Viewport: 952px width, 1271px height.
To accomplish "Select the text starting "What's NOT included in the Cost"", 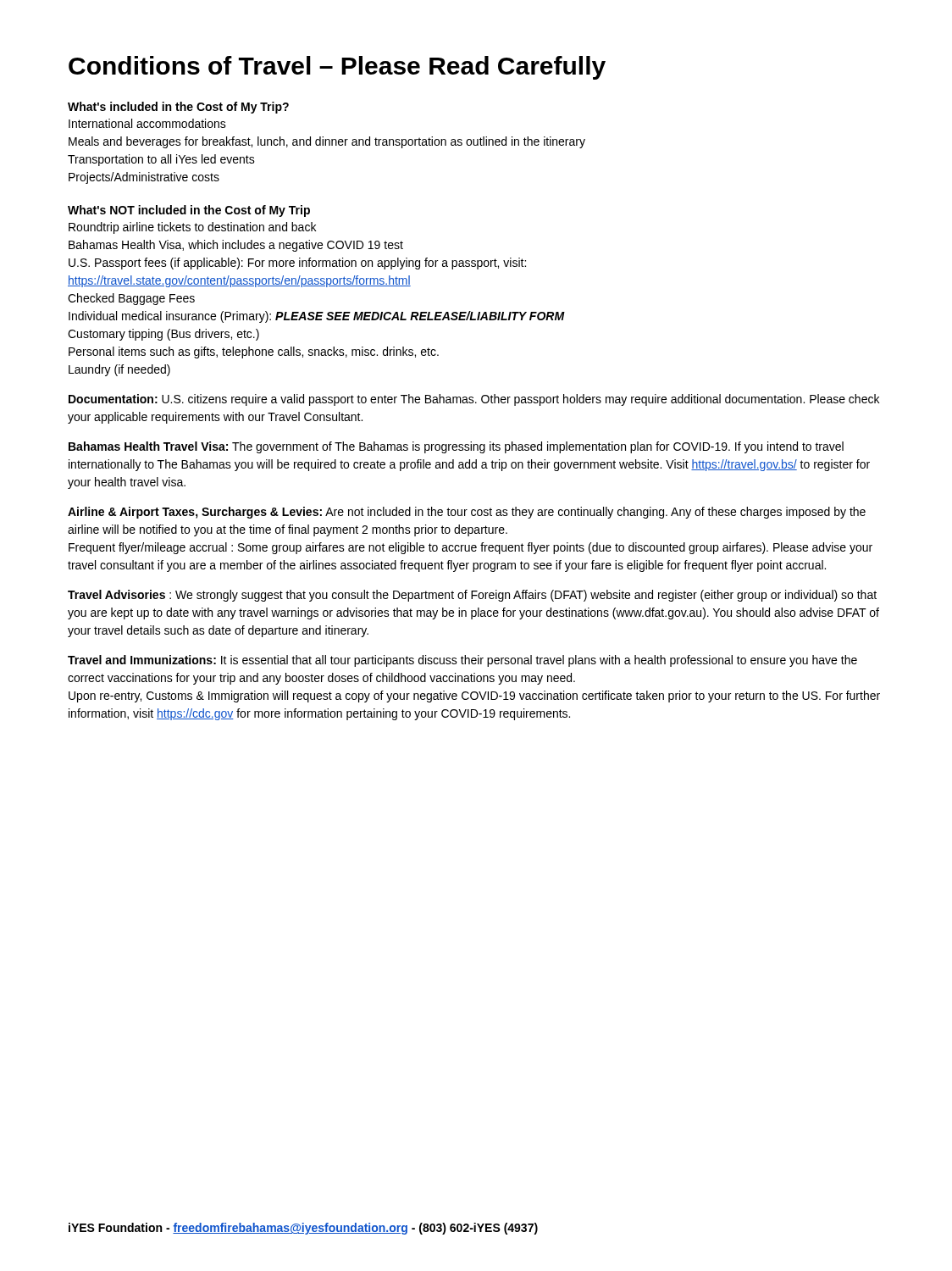I will pyautogui.click(x=189, y=210).
